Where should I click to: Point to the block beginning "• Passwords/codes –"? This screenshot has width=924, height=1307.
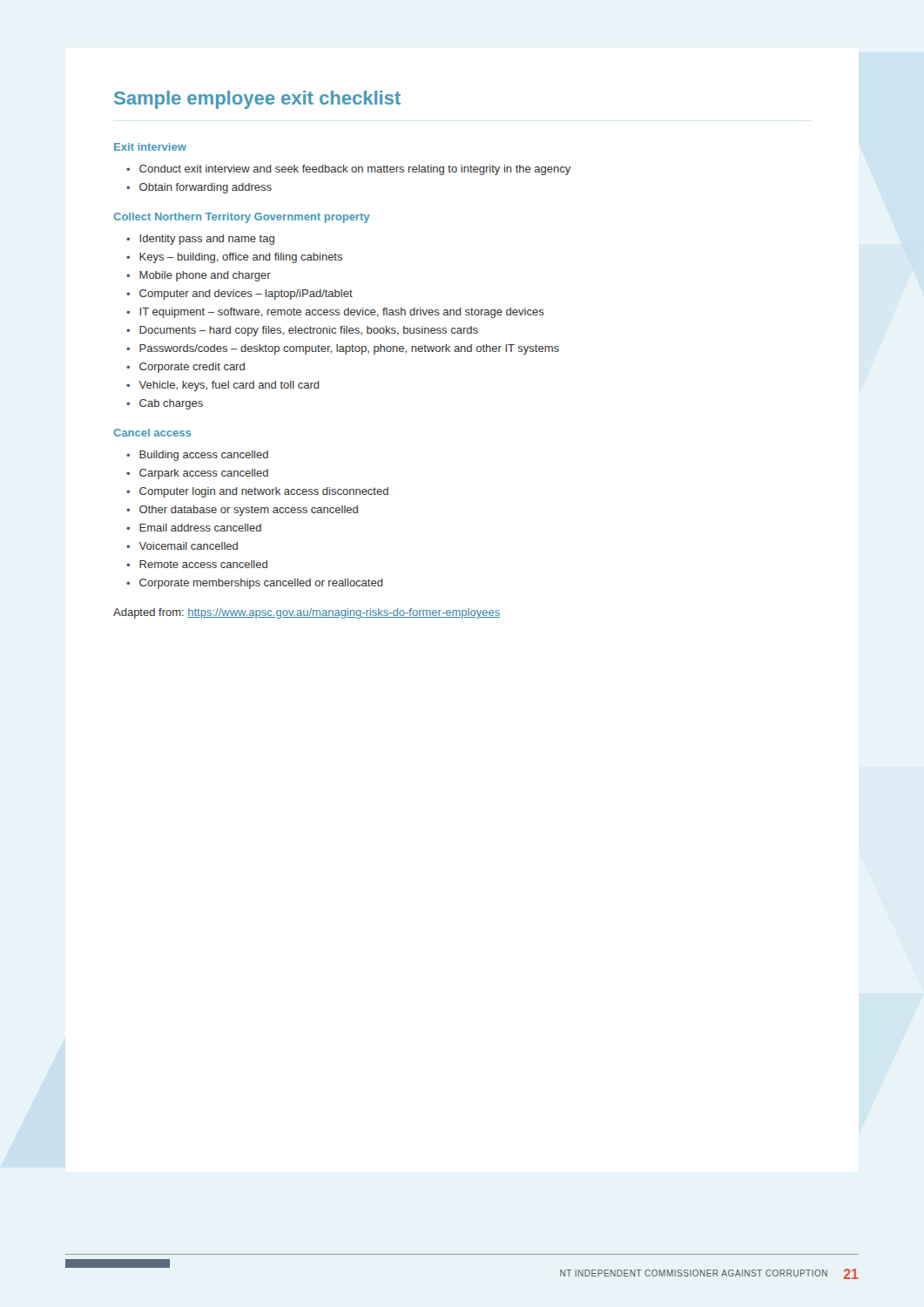pos(469,349)
